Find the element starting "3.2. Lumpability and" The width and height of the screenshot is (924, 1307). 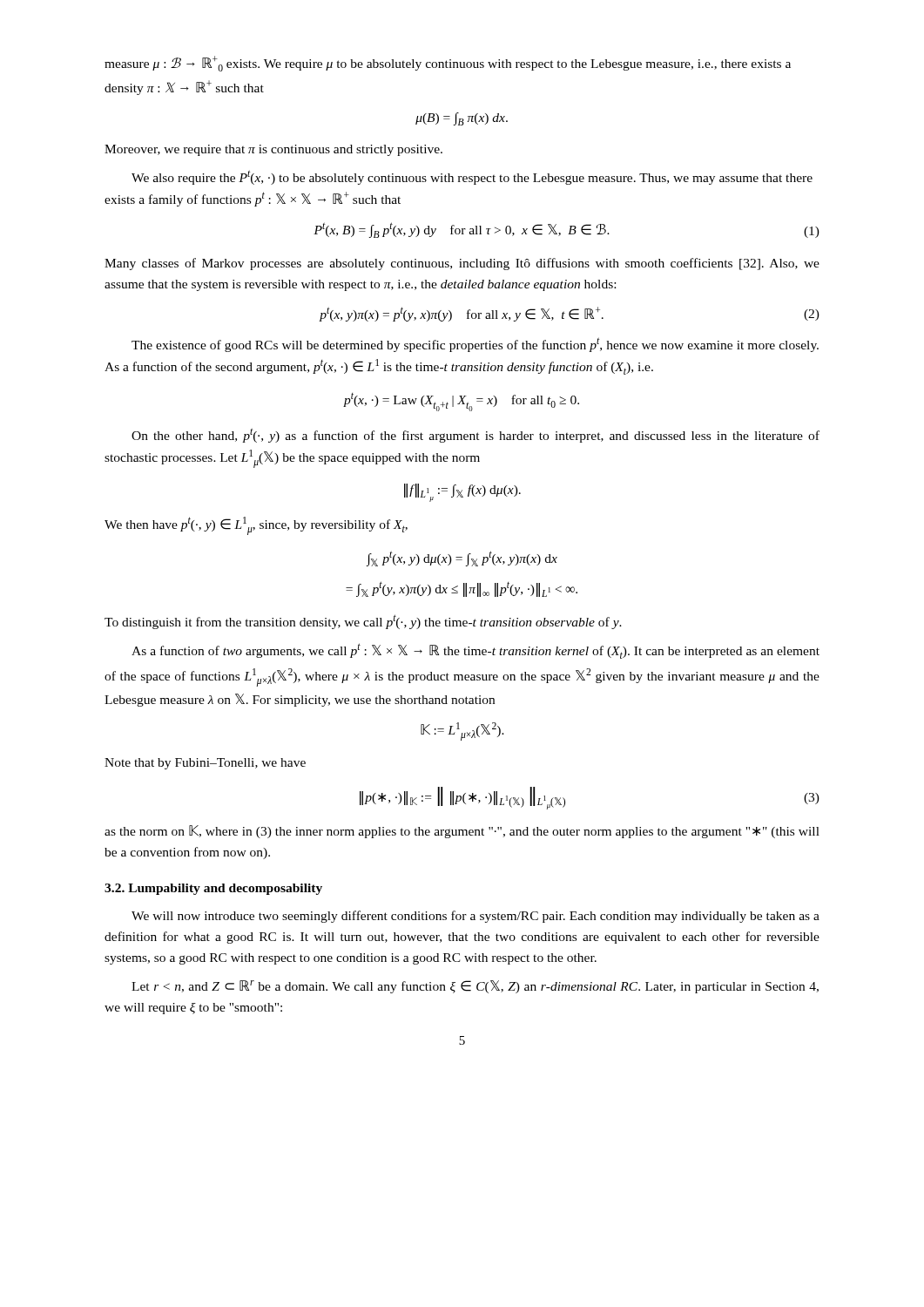[213, 888]
